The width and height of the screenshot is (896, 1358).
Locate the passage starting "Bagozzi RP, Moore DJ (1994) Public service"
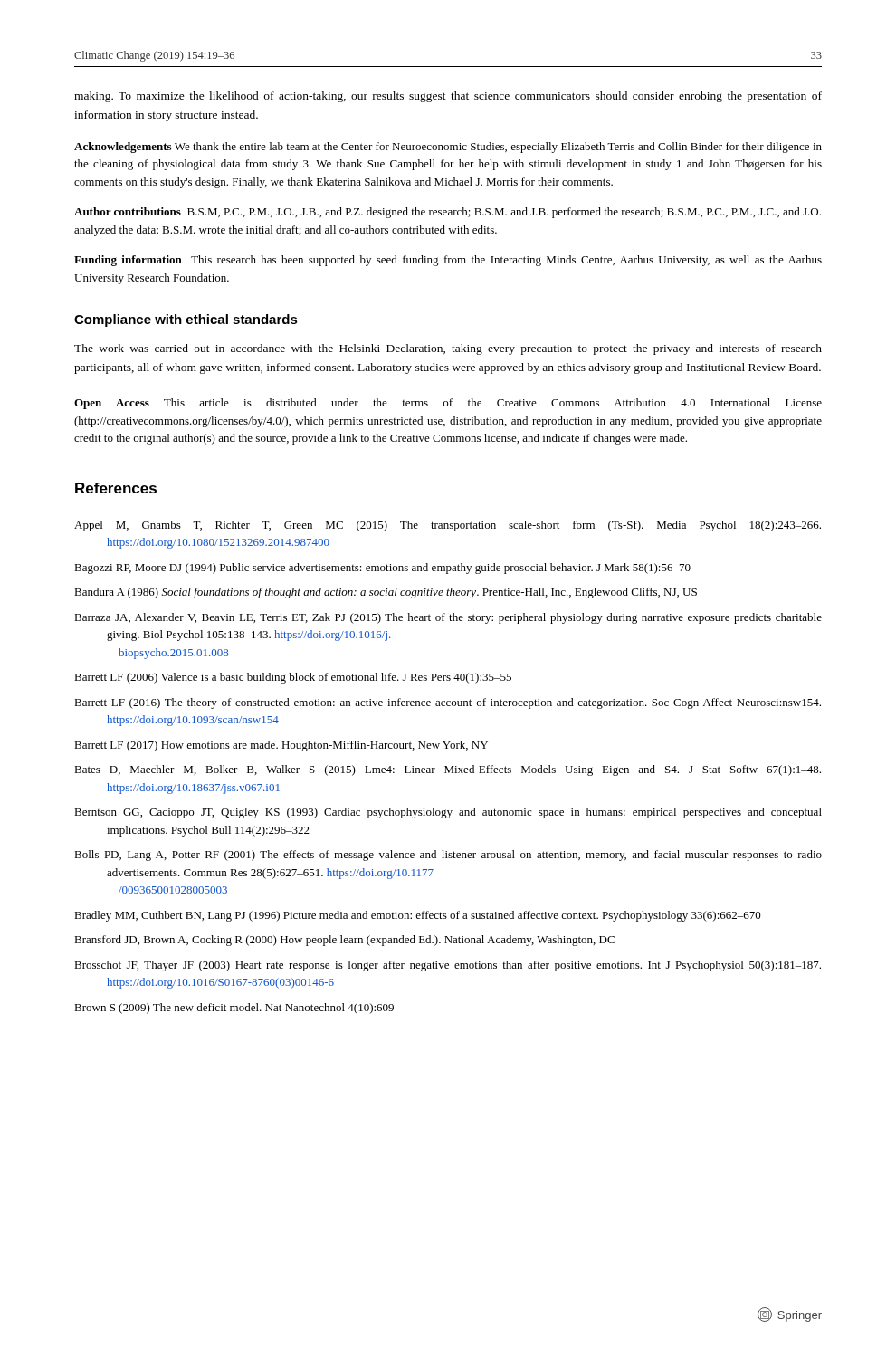point(382,567)
